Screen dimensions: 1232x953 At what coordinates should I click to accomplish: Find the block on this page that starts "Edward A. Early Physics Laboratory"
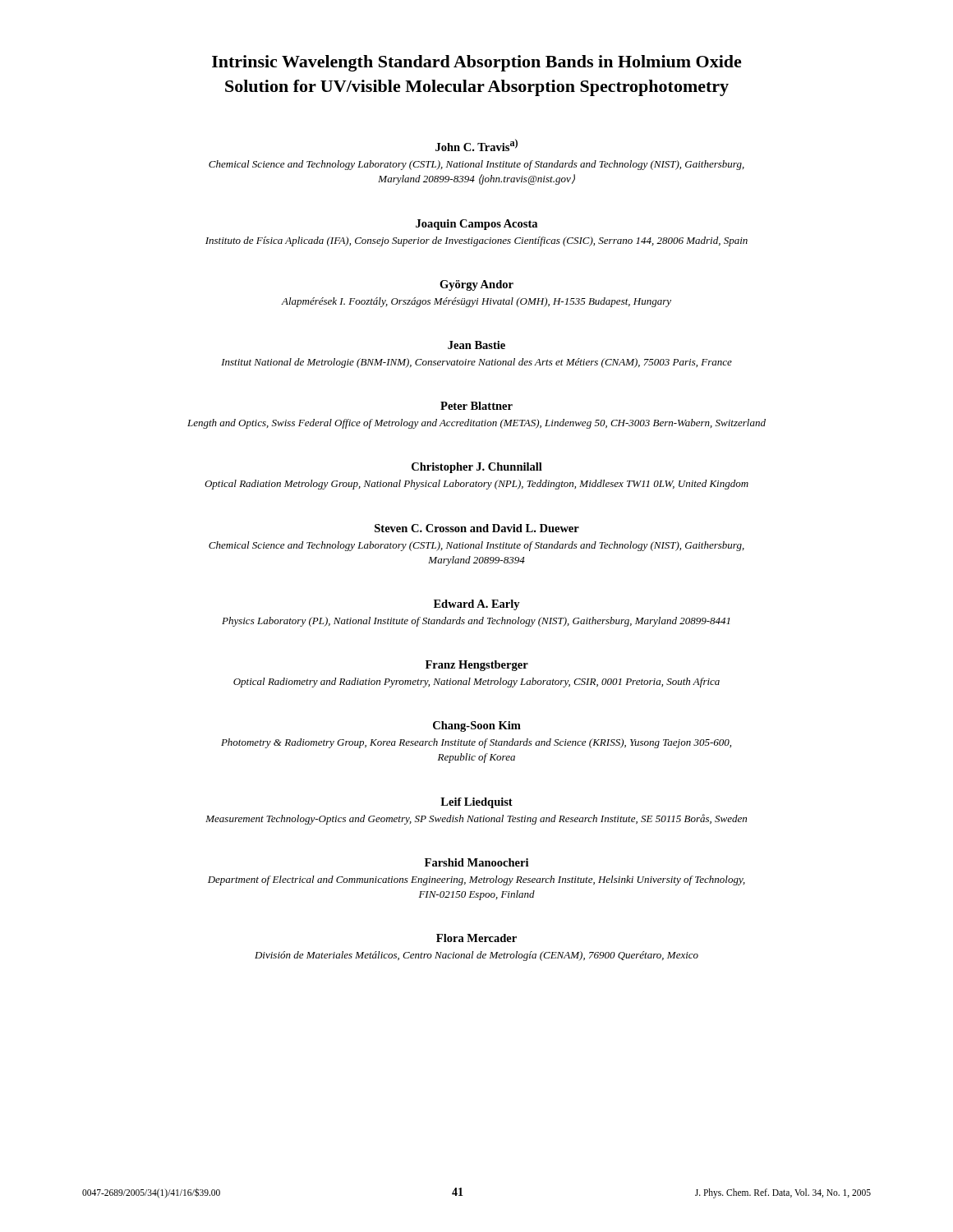476,613
